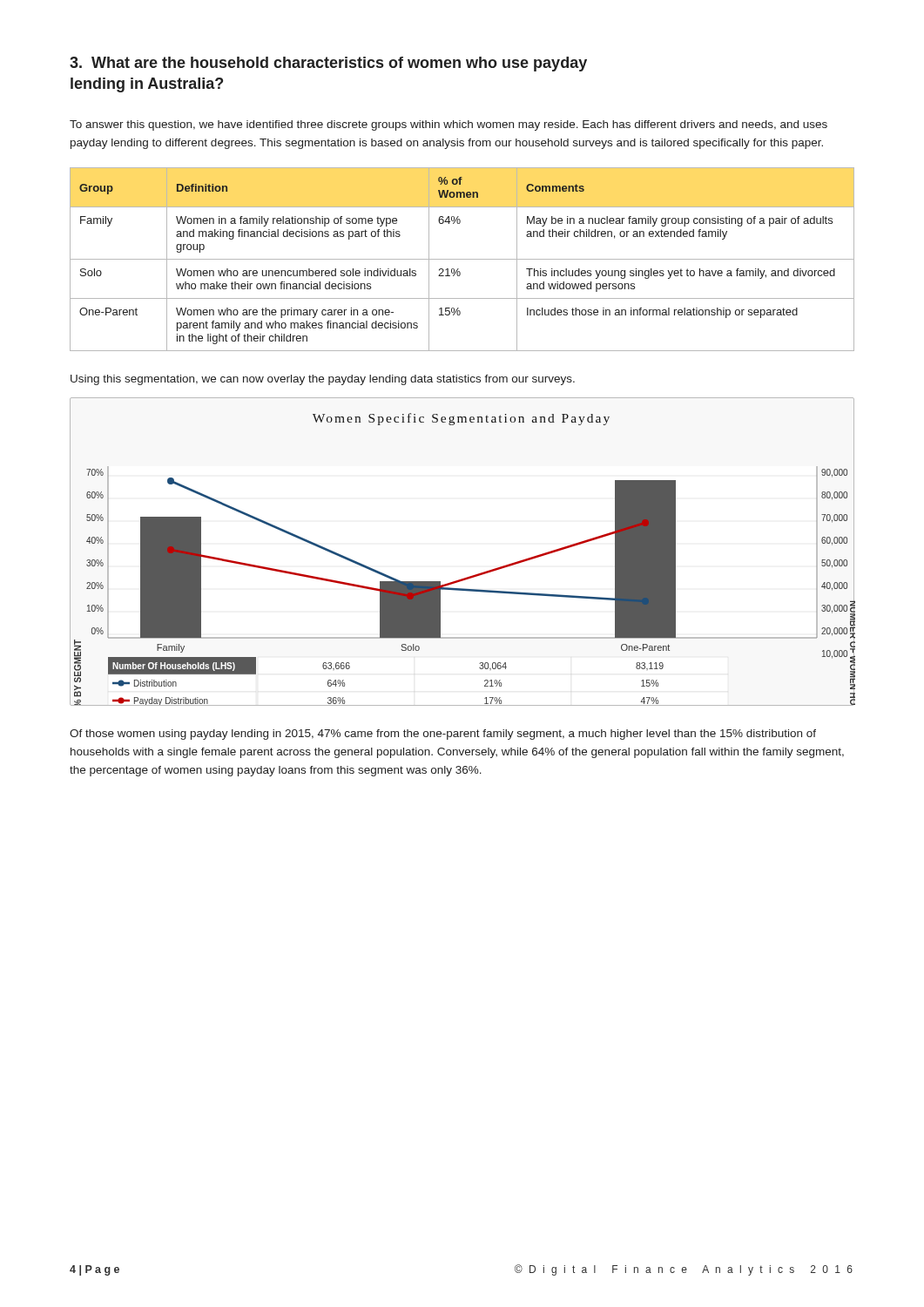Locate the block of text that opens with "Of those women using payday"
The image size is (924, 1307).
tap(457, 752)
